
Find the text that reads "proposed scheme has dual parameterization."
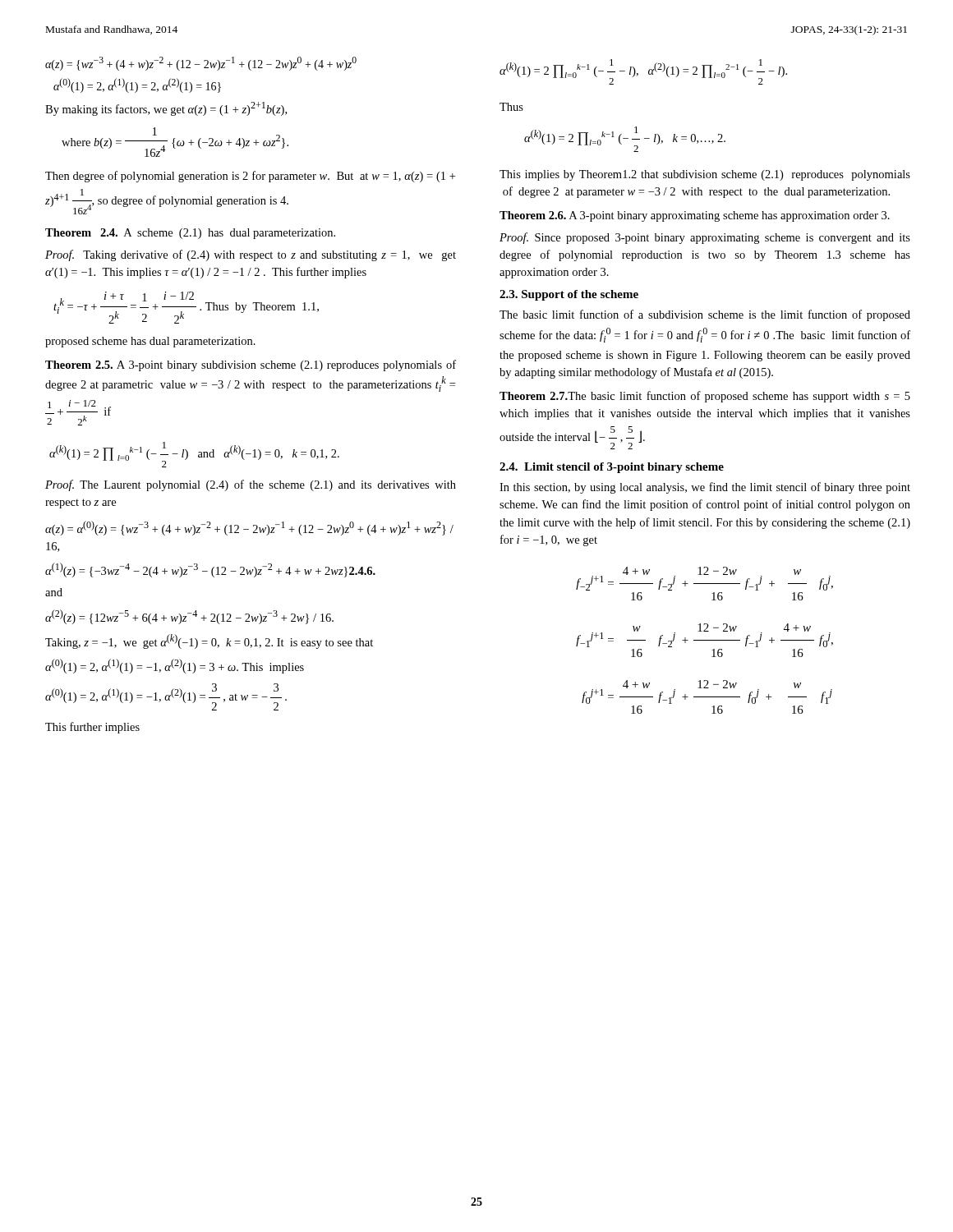(x=151, y=341)
